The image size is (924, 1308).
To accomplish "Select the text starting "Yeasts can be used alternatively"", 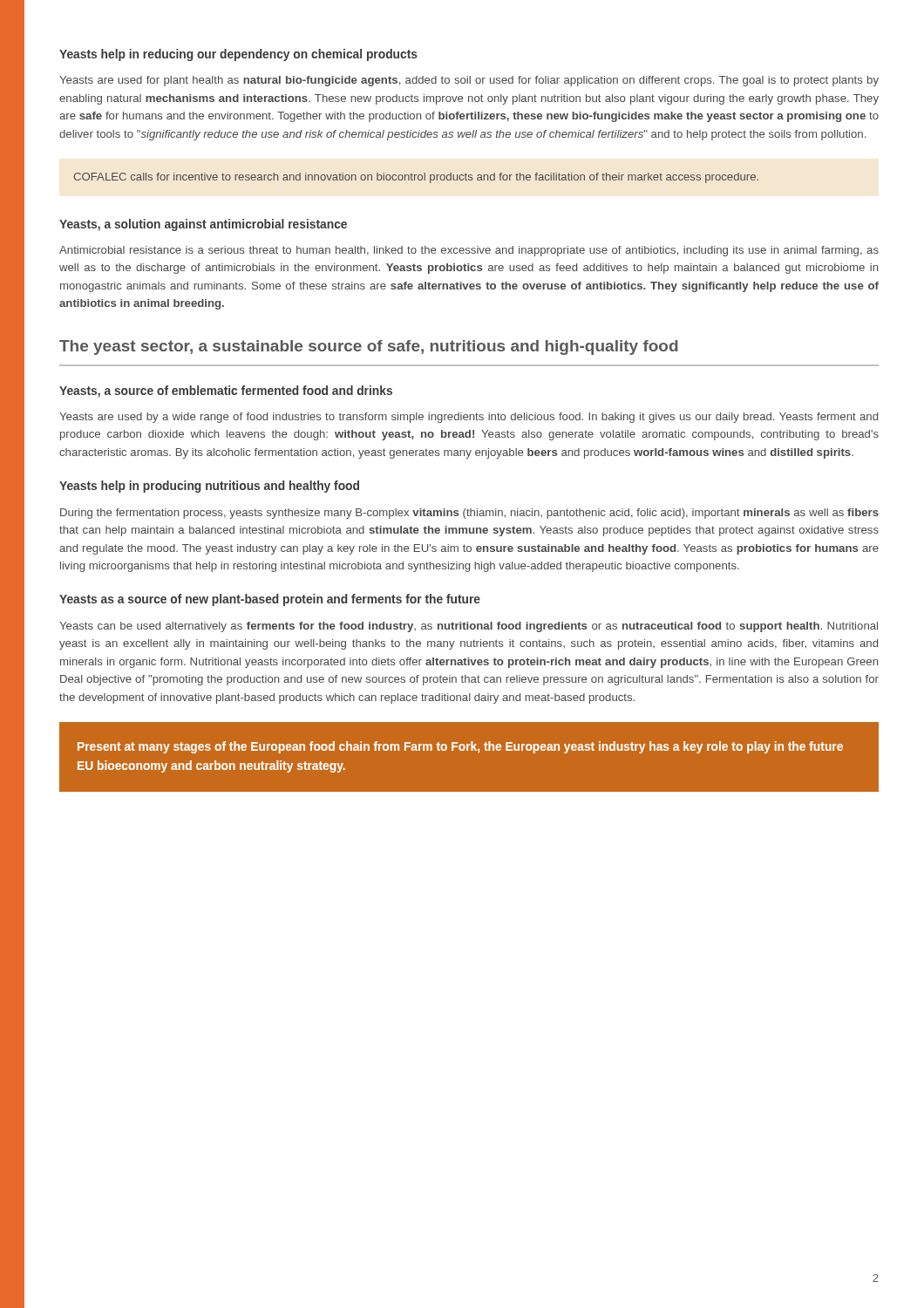I will tap(469, 661).
